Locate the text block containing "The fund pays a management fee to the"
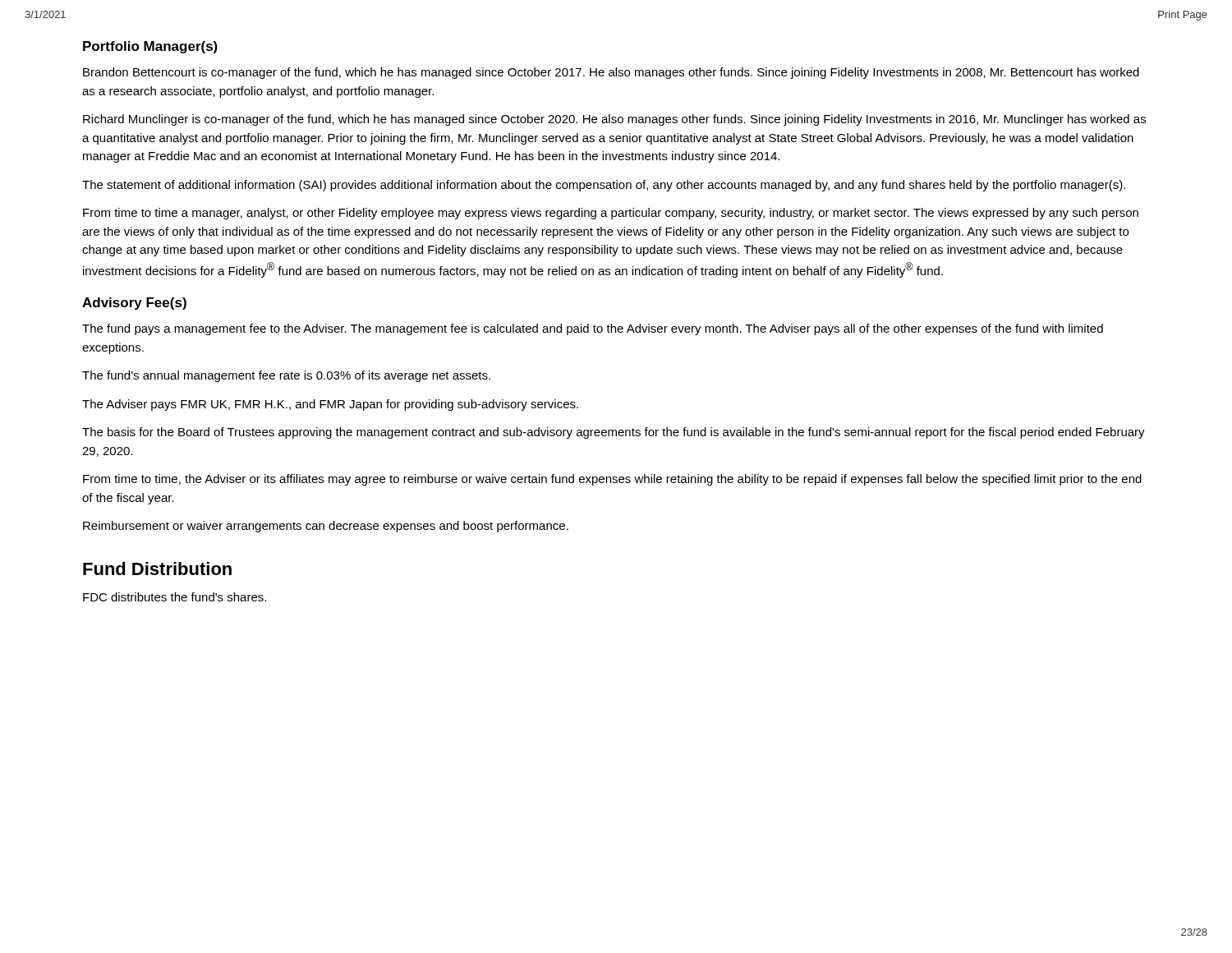The width and height of the screenshot is (1232, 953). pyautogui.click(x=616, y=338)
